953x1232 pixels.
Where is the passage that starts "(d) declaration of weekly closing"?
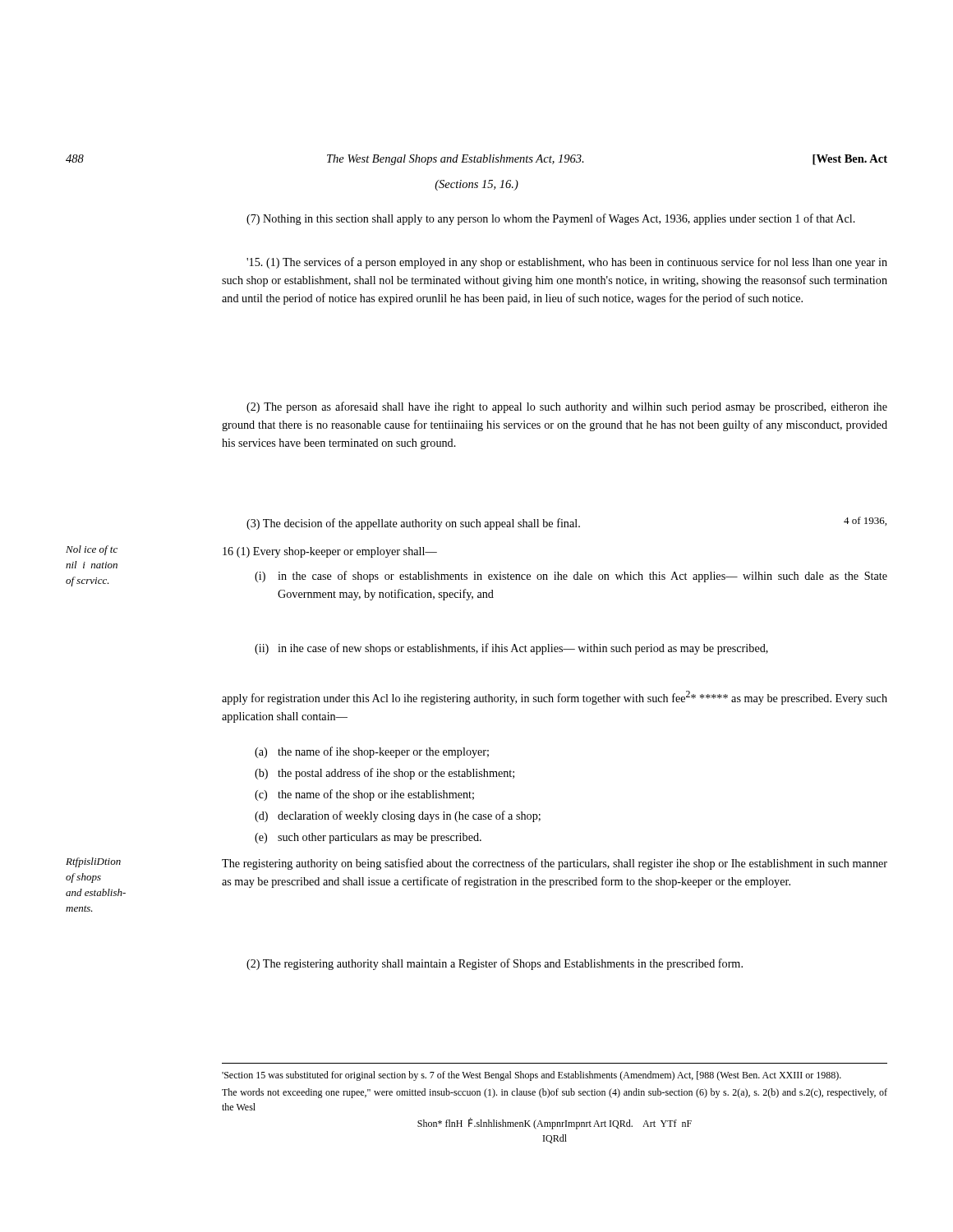tap(398, 816)
